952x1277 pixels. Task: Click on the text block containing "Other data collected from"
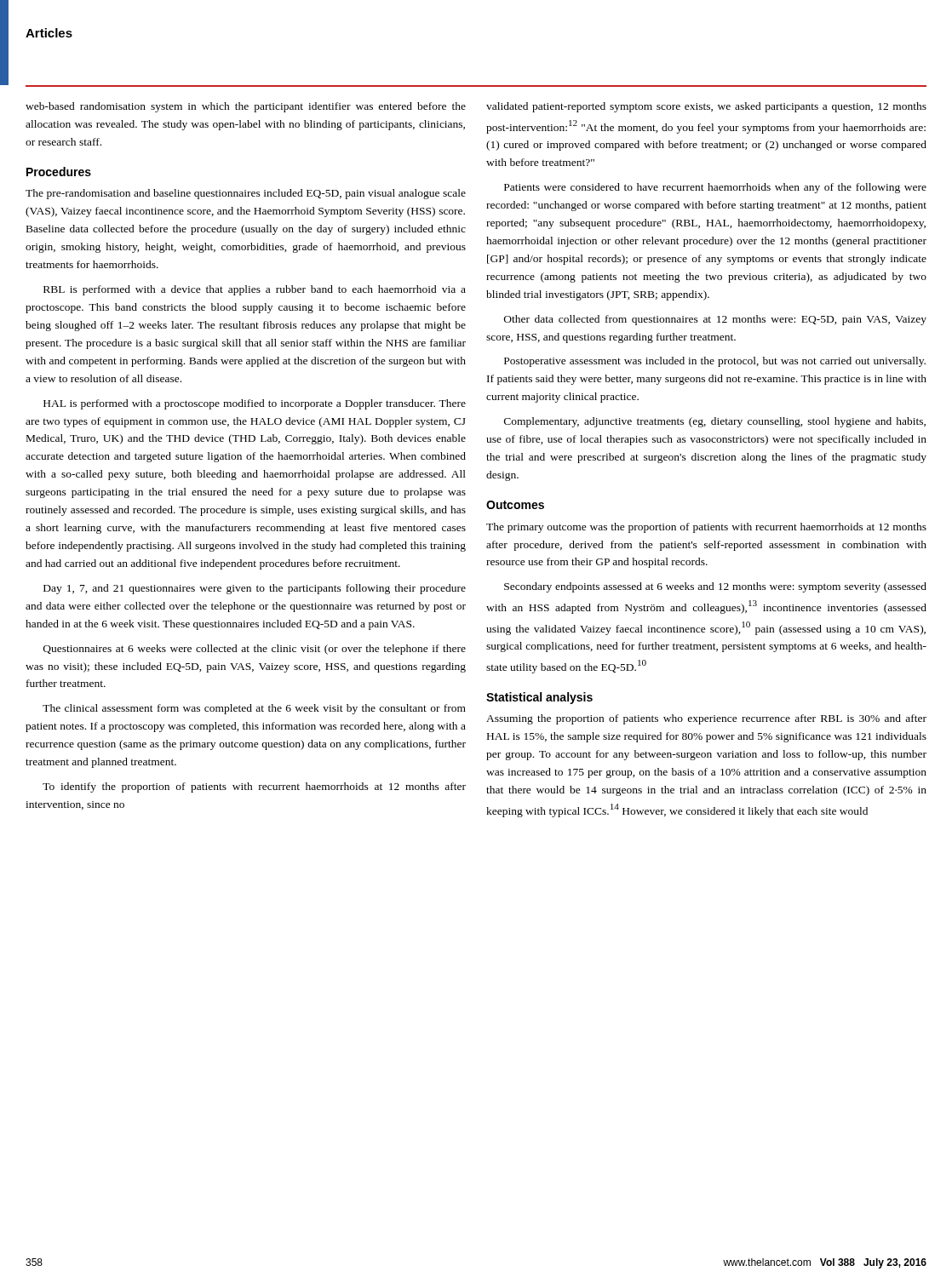[x=706, y=328]
